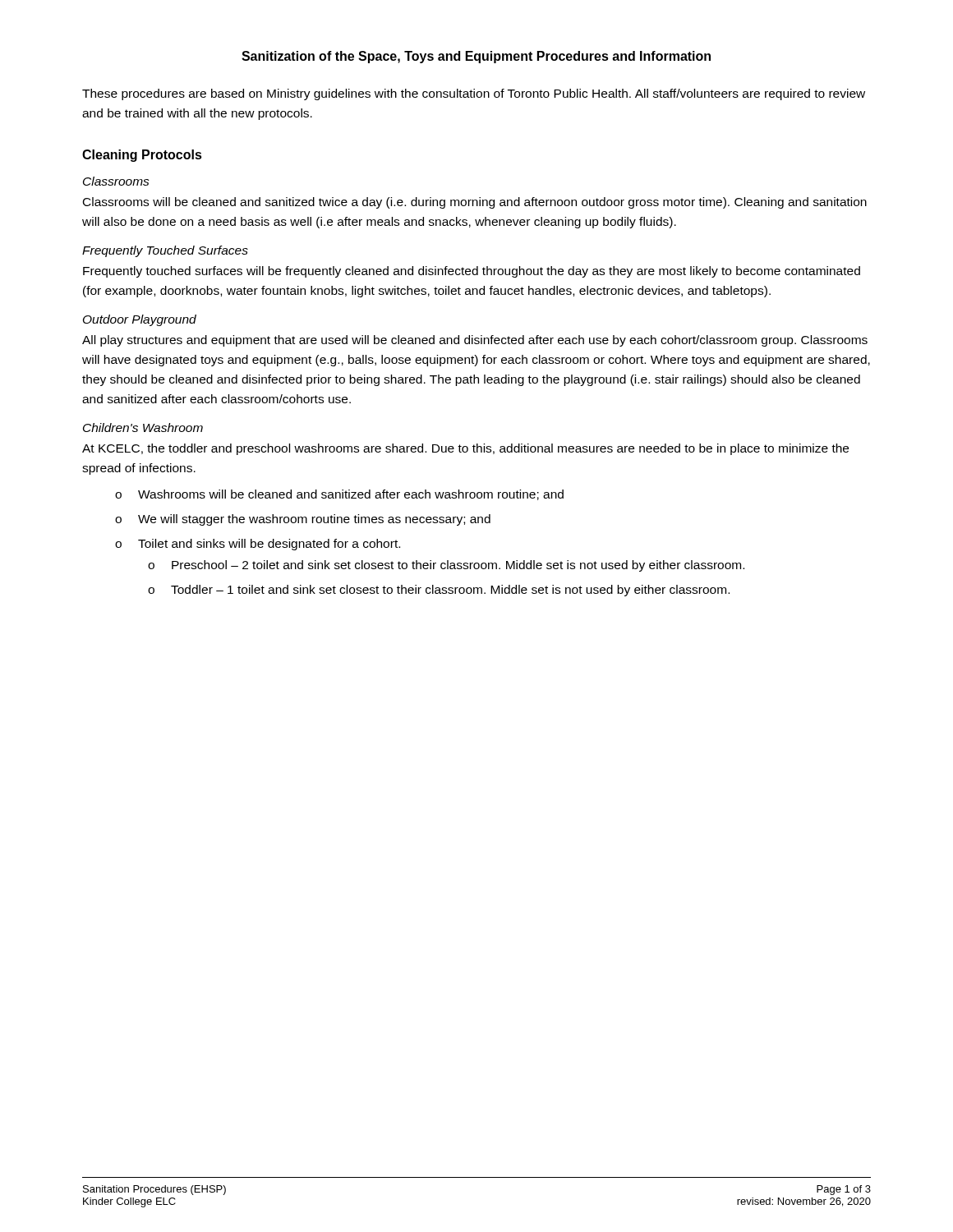
Task: Click on the list item that reads "o We will"
Action: tap(493, 519)
